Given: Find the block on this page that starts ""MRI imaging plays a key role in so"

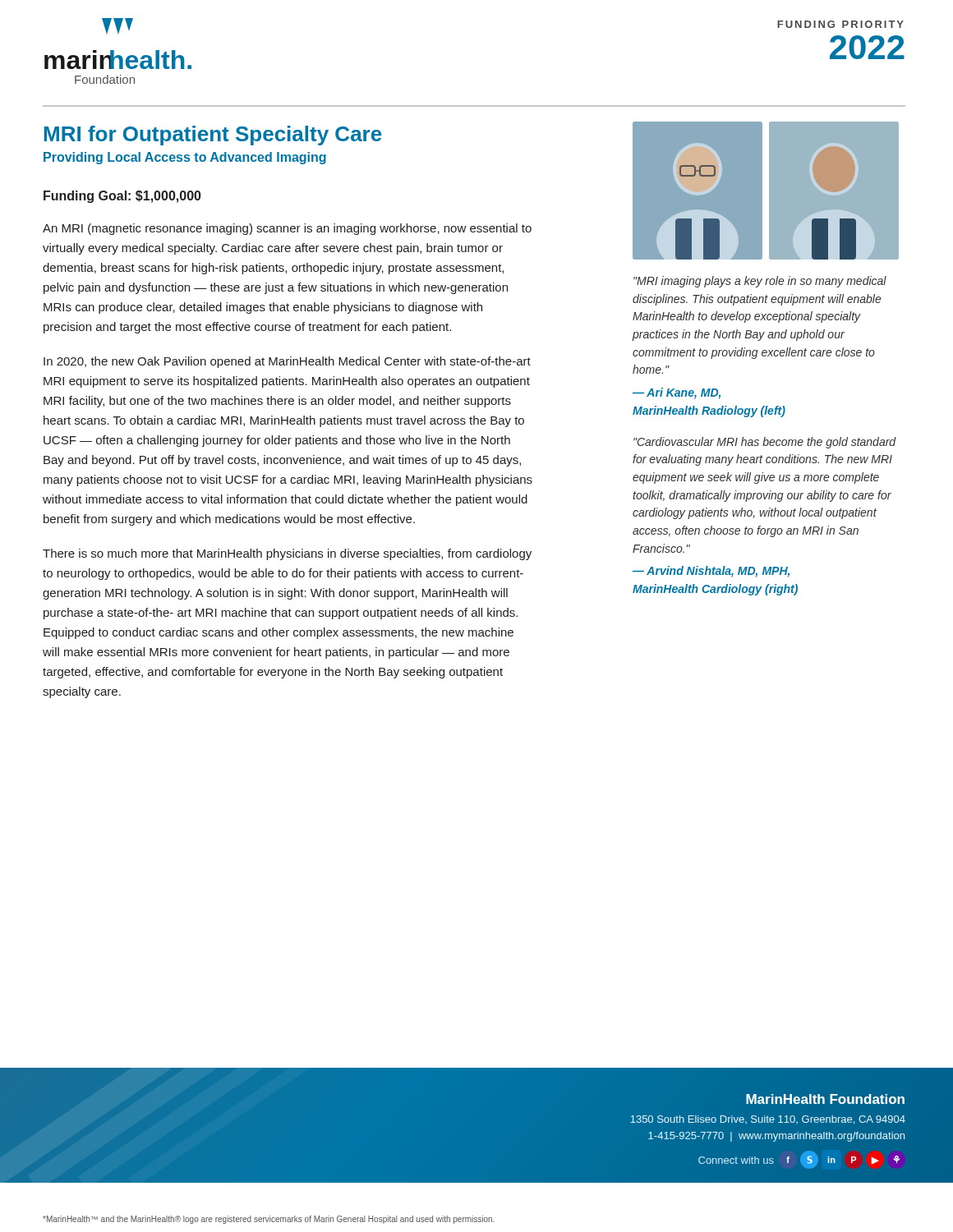Looking at the screenshot, I should coord(769,345).
